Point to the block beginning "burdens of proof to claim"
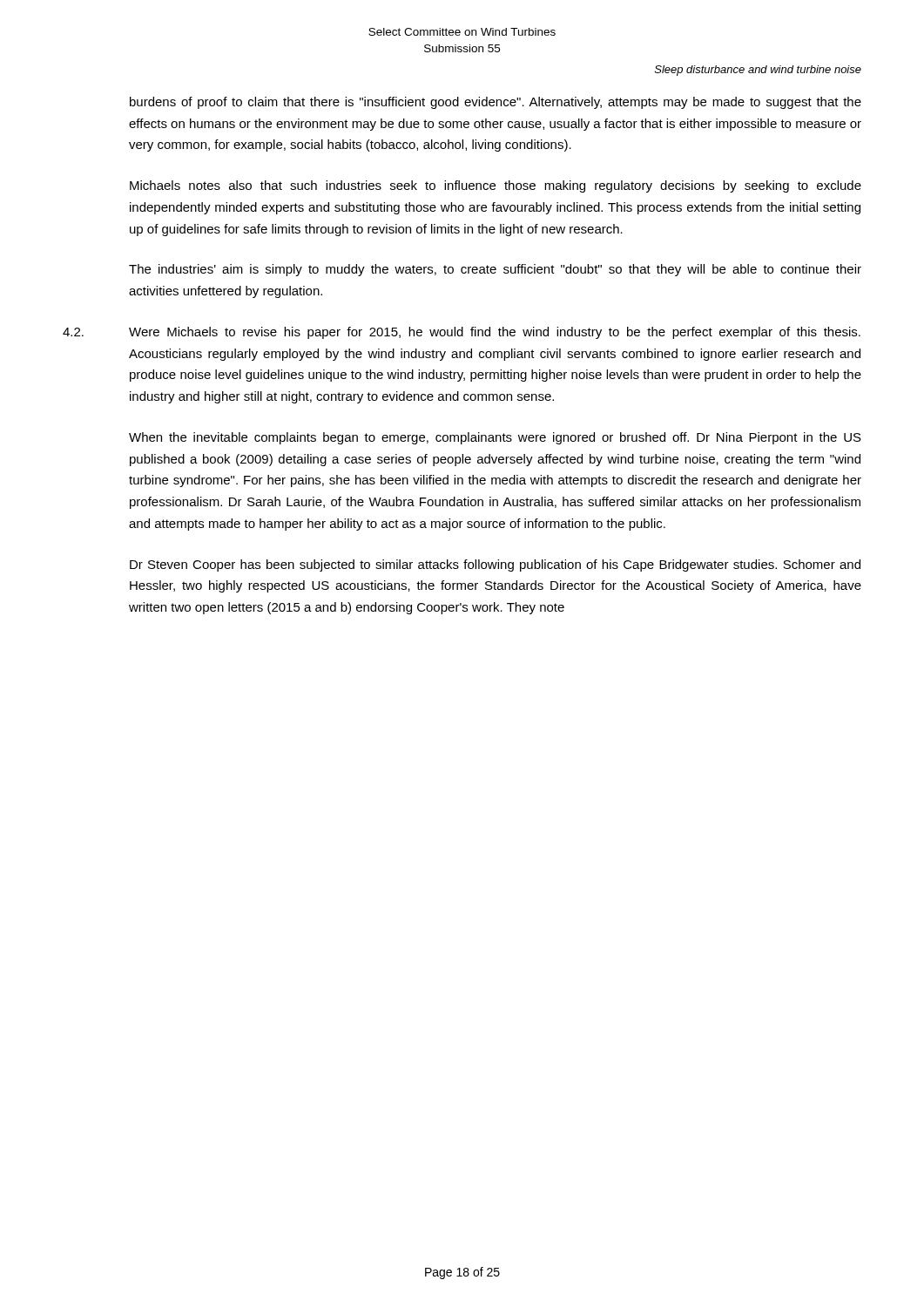924x1307 pixels. [495, 123]
